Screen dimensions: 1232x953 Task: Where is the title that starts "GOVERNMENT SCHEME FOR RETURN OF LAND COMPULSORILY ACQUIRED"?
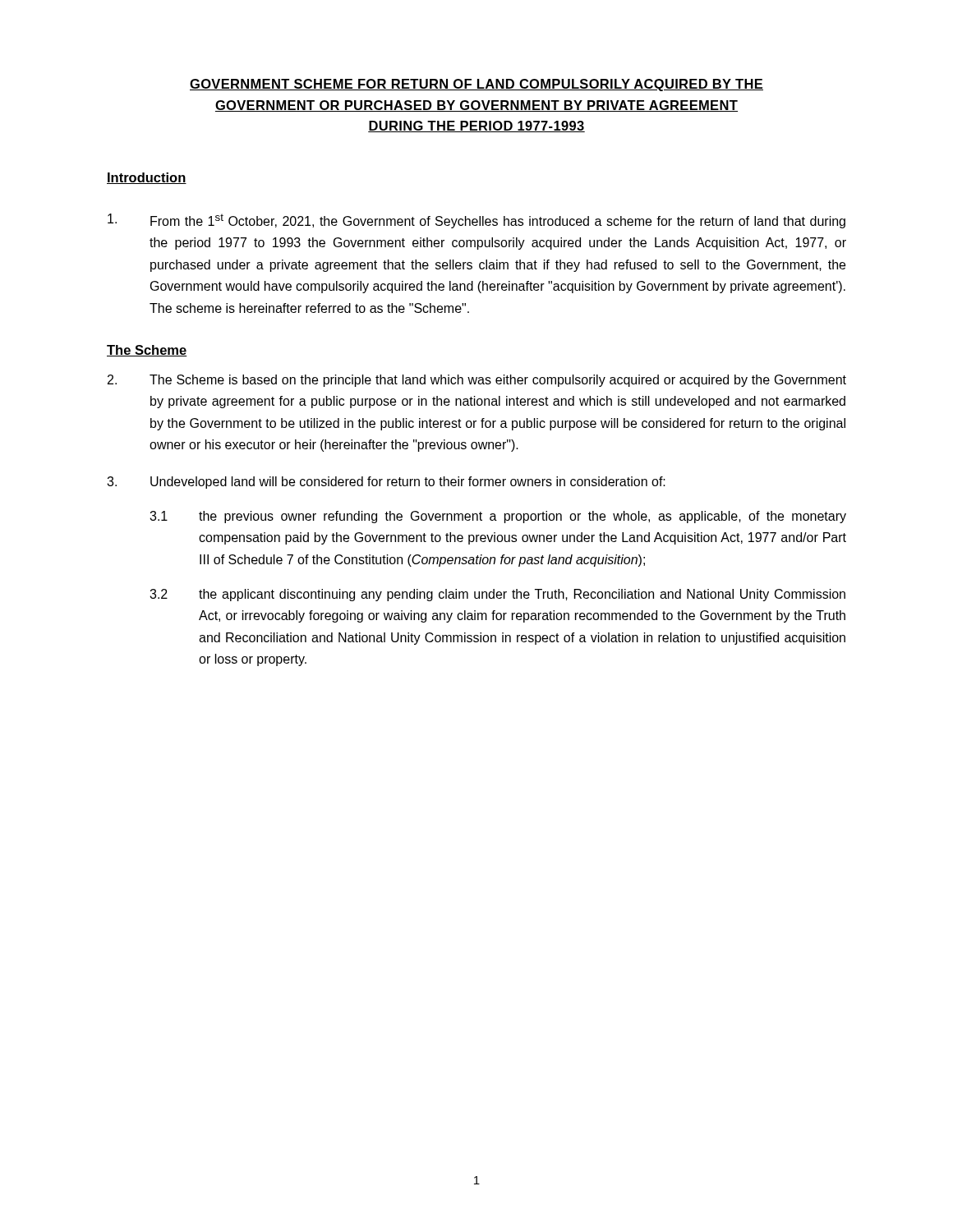[x=476, y=105]
